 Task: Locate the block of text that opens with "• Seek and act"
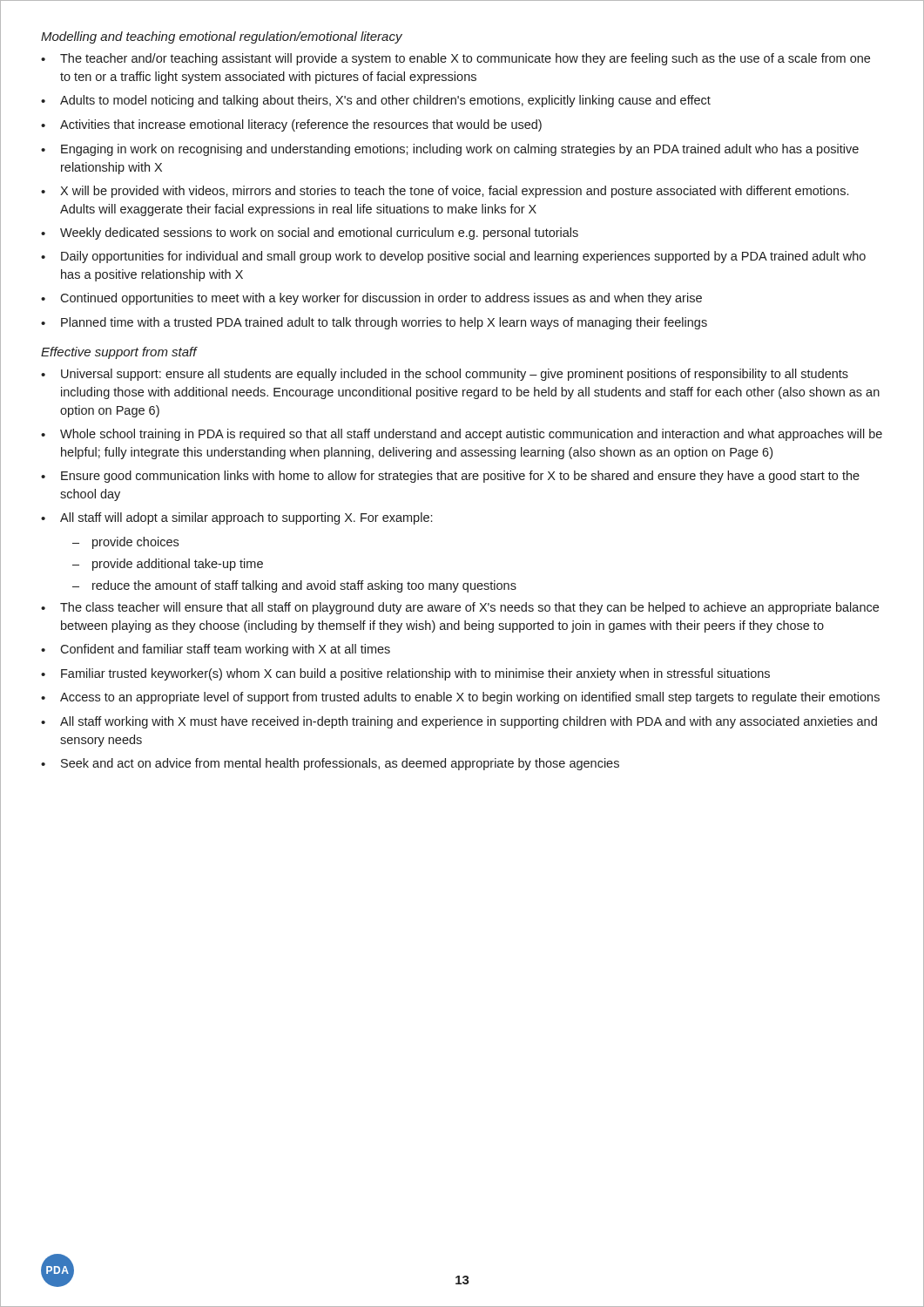pos(462,764)
